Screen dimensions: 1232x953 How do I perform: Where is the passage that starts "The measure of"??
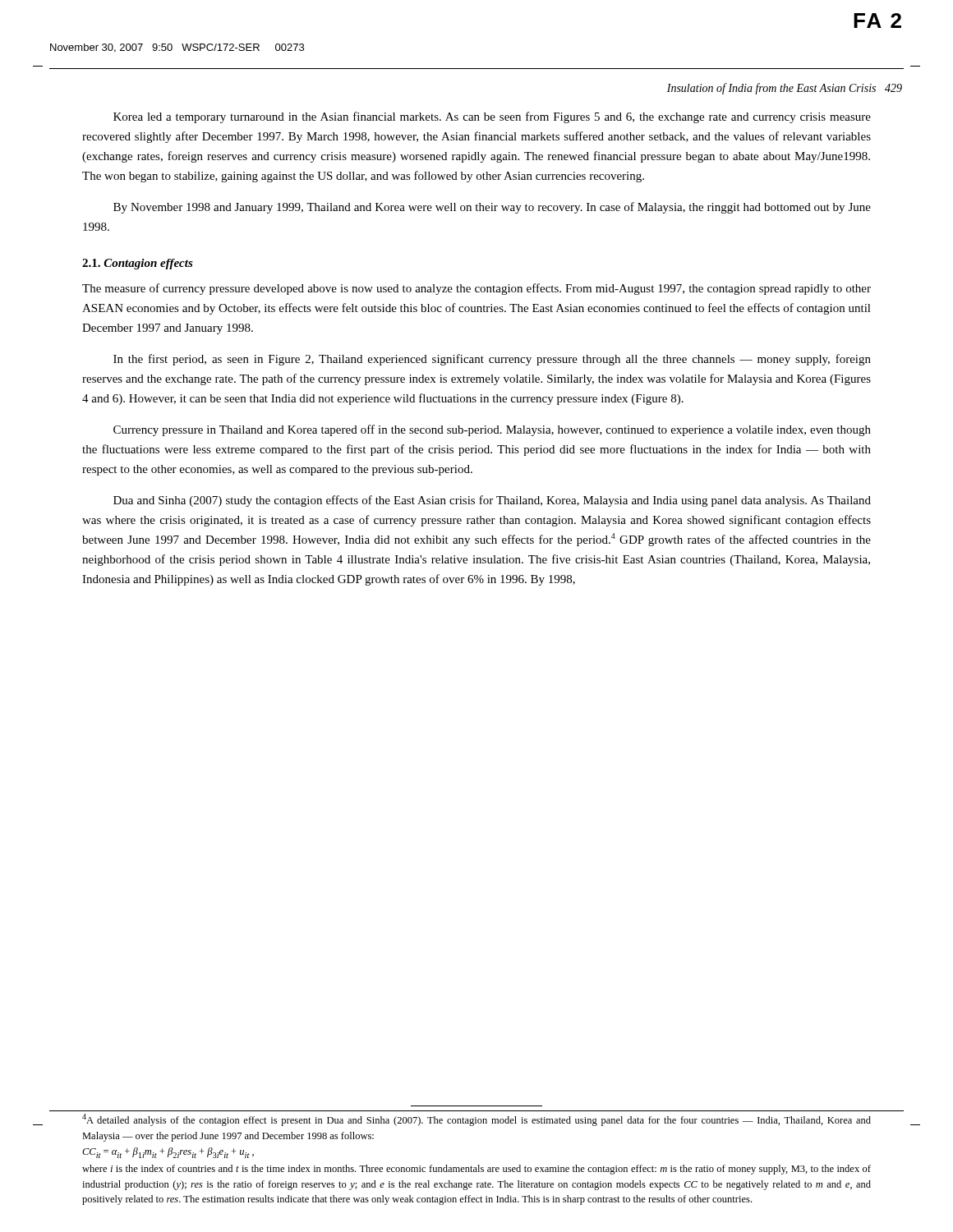coord(476,308)
